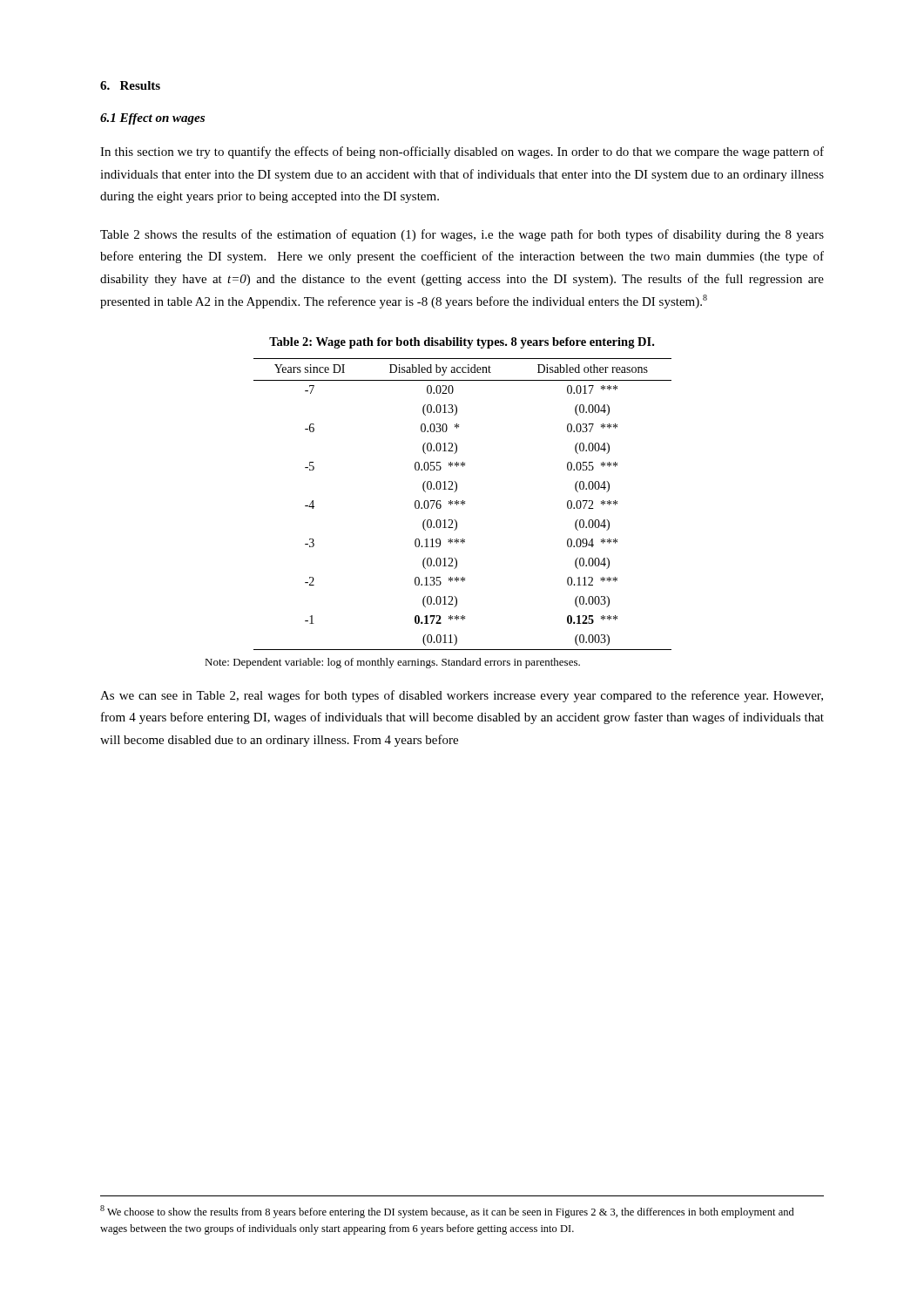Locate the table with the text "0.030 *"
The width and height of the screenshot is (924, 1307).
point(462,504)
